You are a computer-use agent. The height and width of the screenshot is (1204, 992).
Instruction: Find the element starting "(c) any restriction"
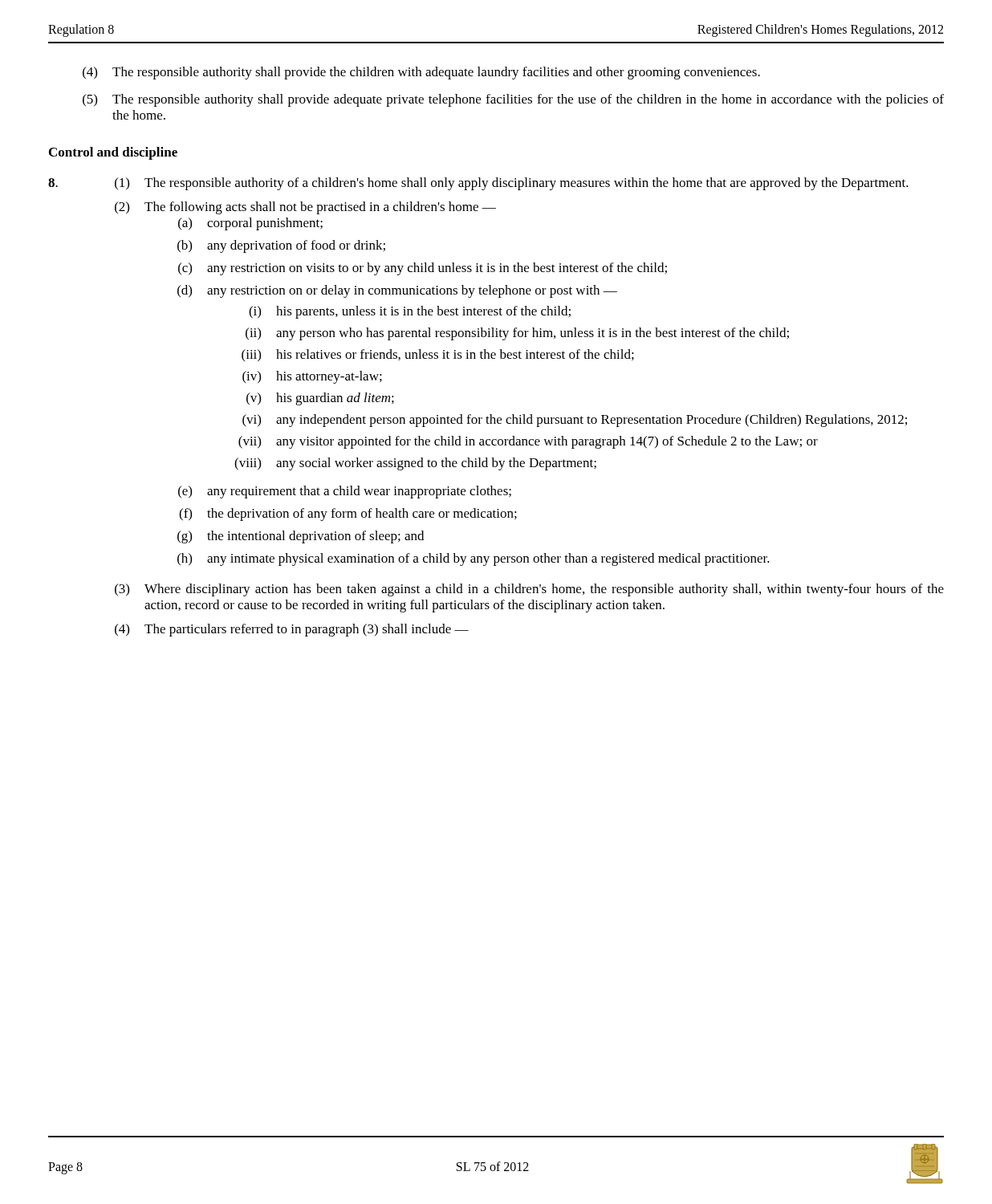pos(544,268)
